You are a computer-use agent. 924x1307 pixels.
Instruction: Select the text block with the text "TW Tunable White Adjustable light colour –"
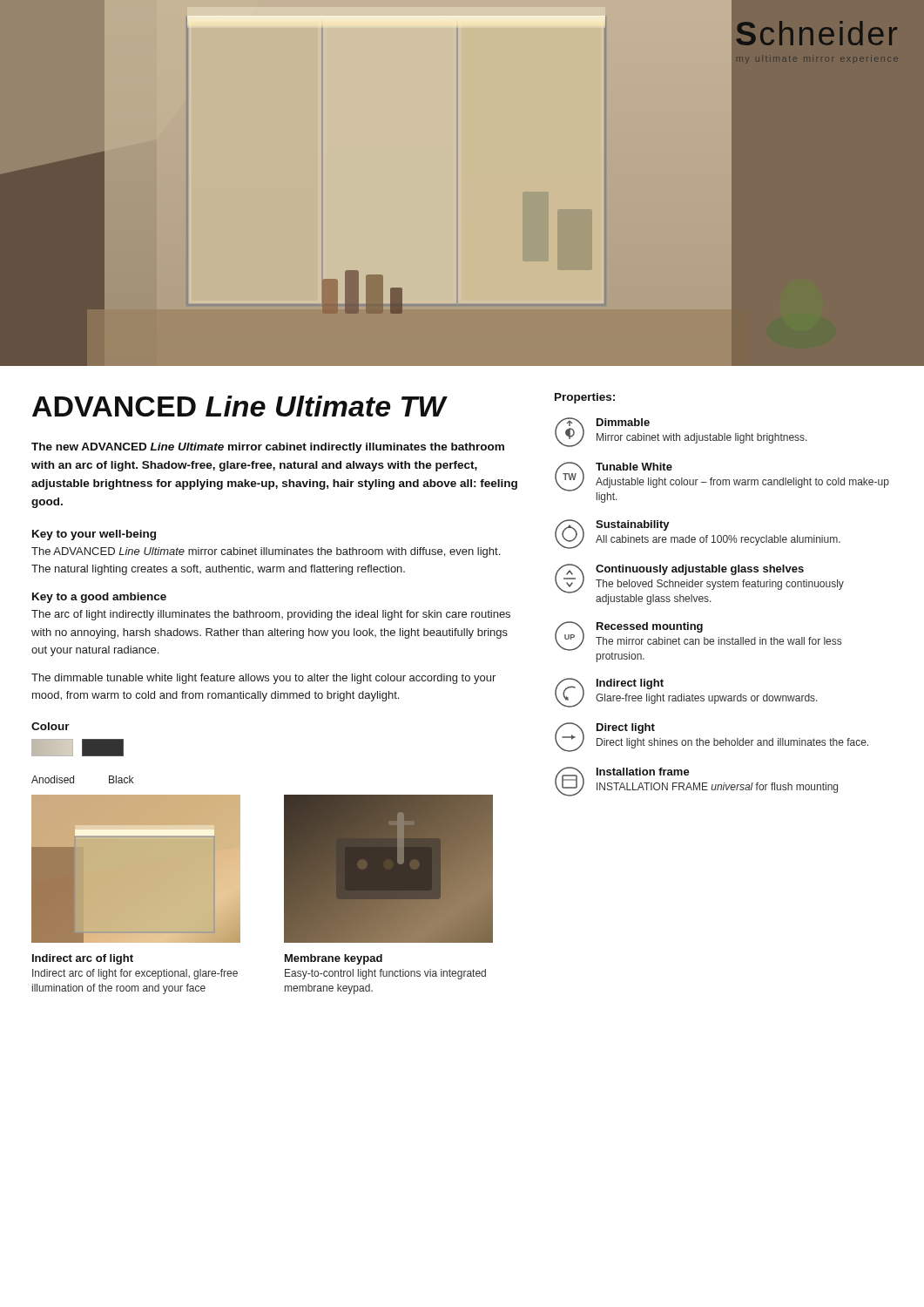click(723, 483)
